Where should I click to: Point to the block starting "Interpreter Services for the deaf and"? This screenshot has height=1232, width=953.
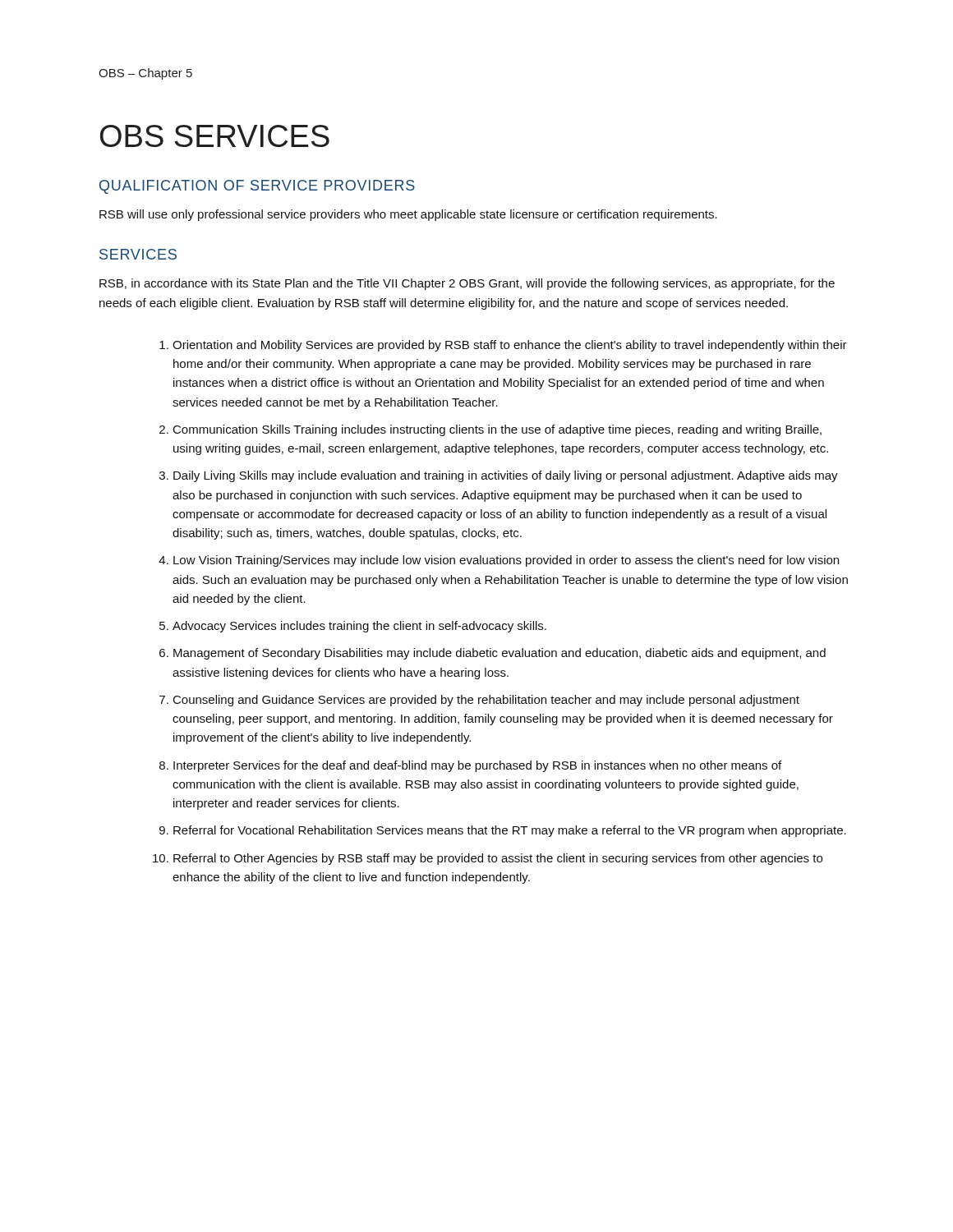(x=486, y=784)
